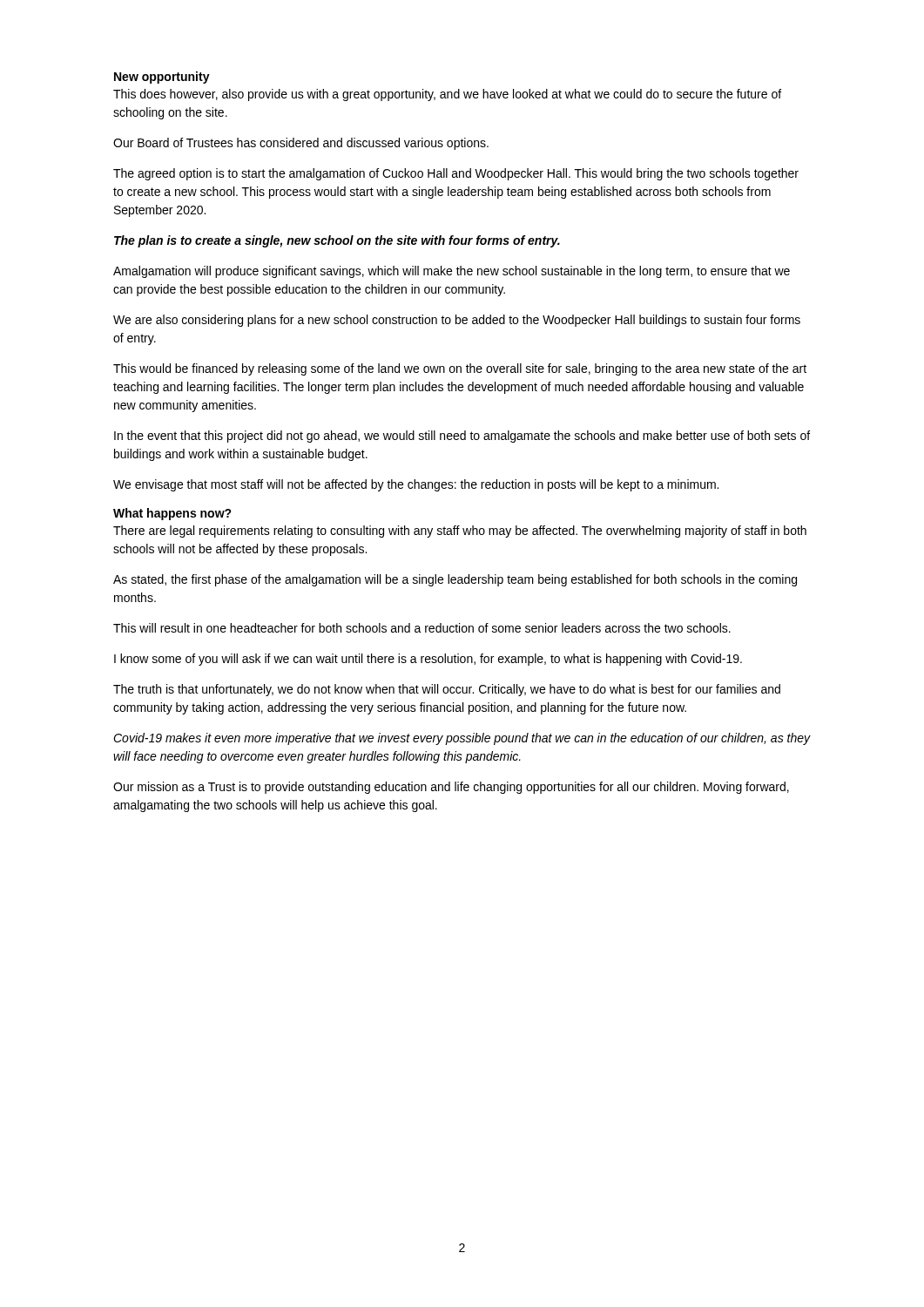Locate the text block that reads "Amalgamation will produce significant savings, which will"
This screenshot has width=924, height=1307.
pyautogui.click(x=462, y=281)
